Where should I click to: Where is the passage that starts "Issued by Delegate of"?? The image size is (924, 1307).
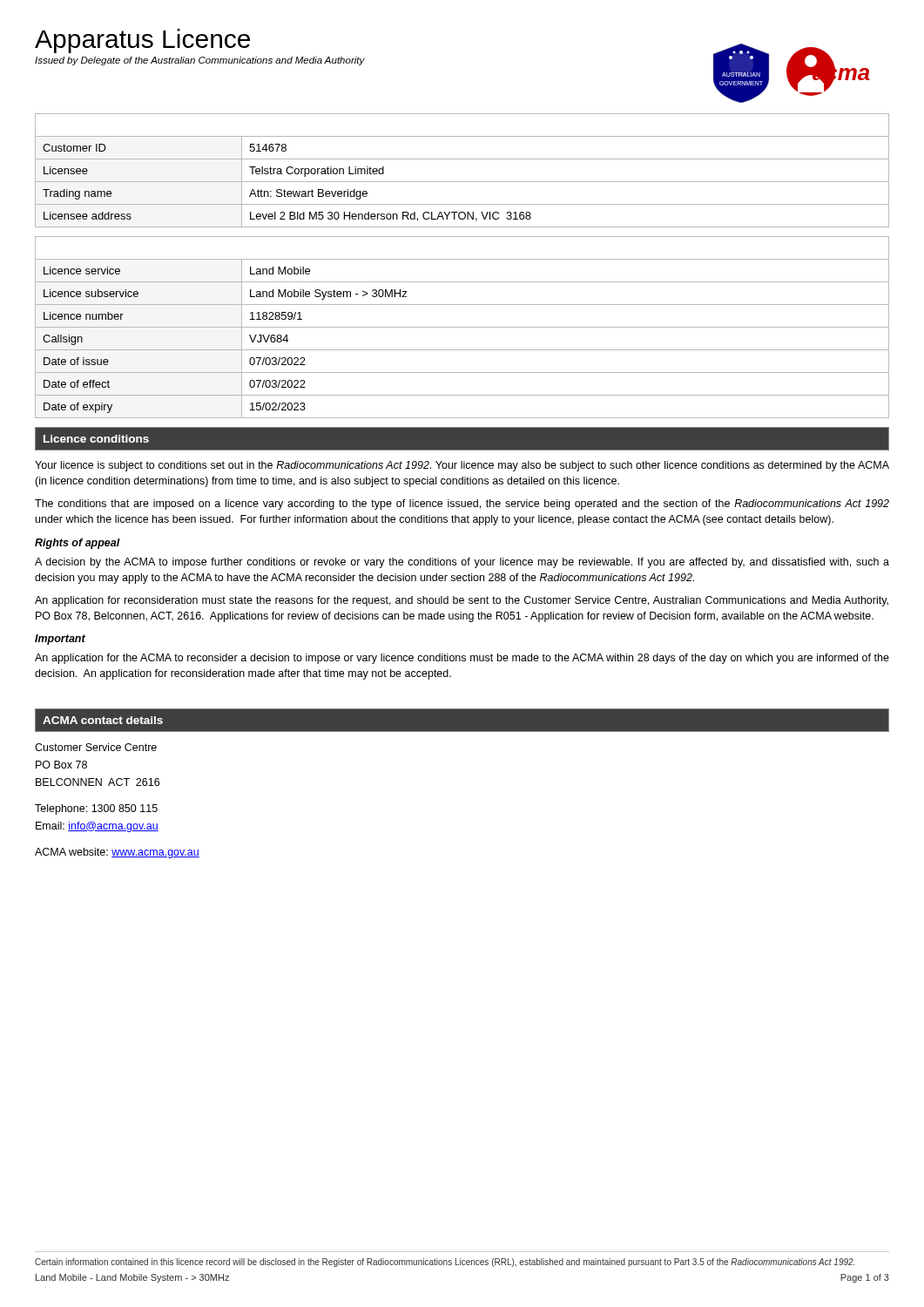tap(200, 60)
